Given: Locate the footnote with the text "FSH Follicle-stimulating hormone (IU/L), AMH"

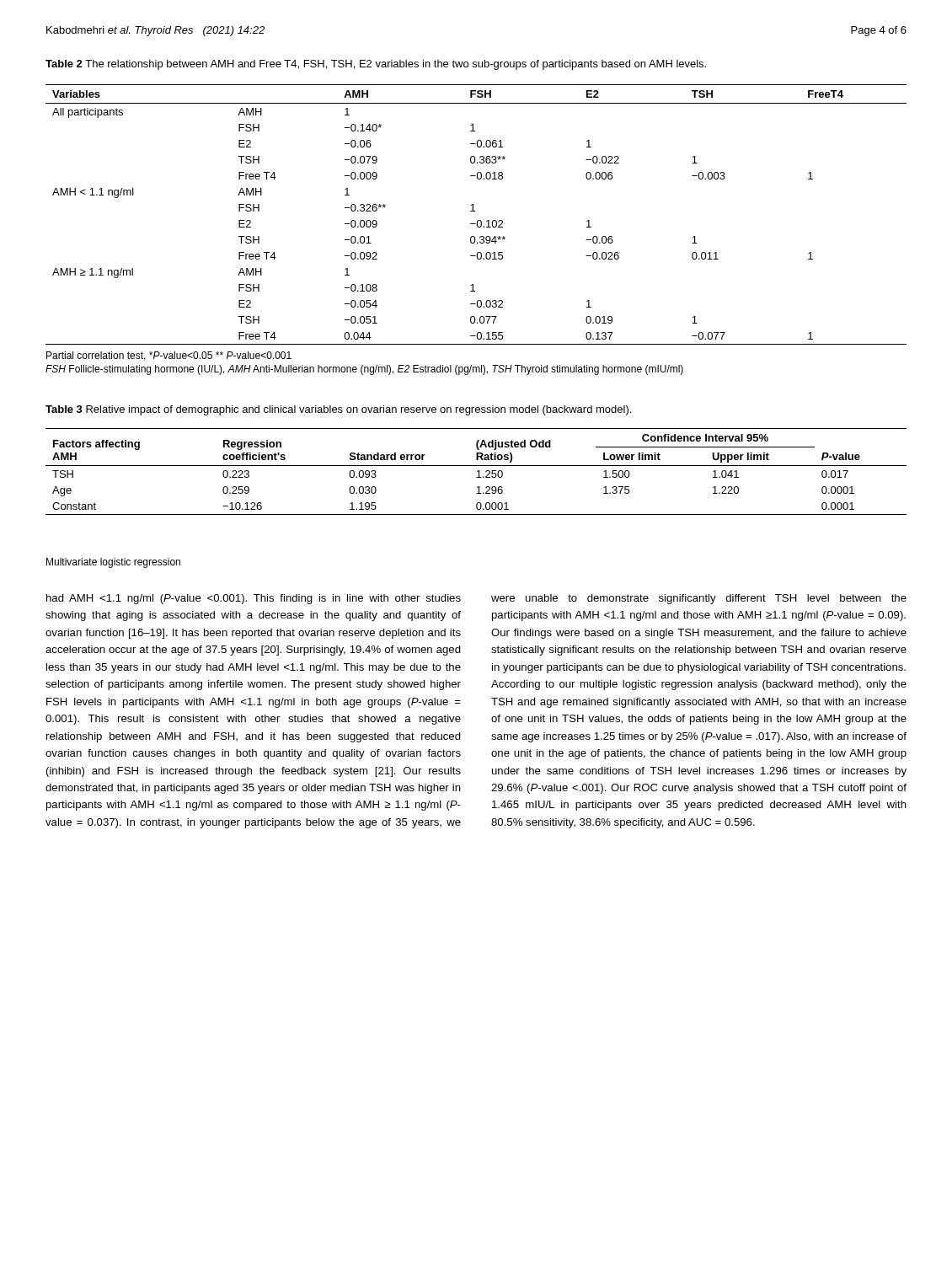Looking at the screenshot, I should [x=365, y=369].
